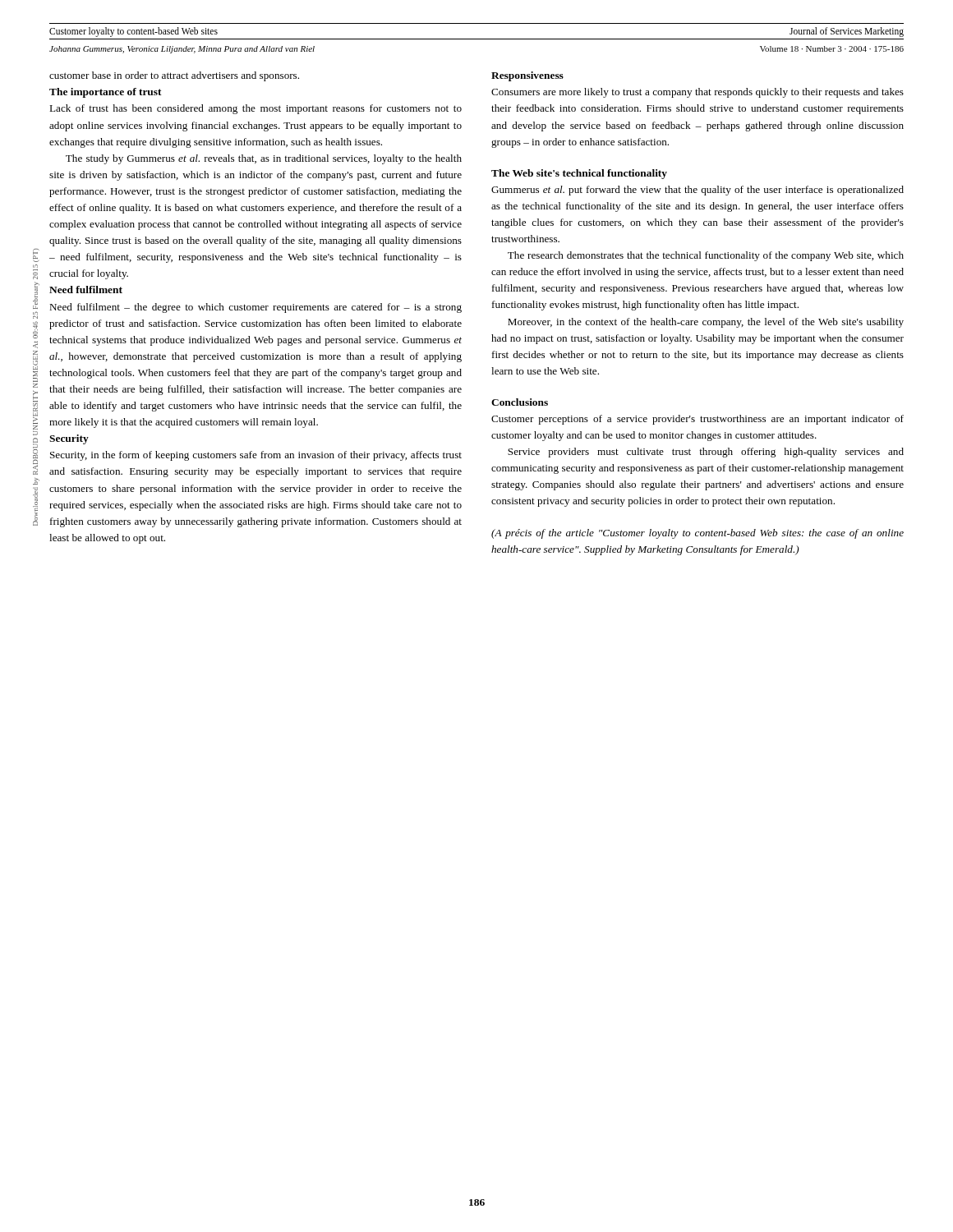Click on the region starting "Moreover, in the context"

click(x=698, y=346)
